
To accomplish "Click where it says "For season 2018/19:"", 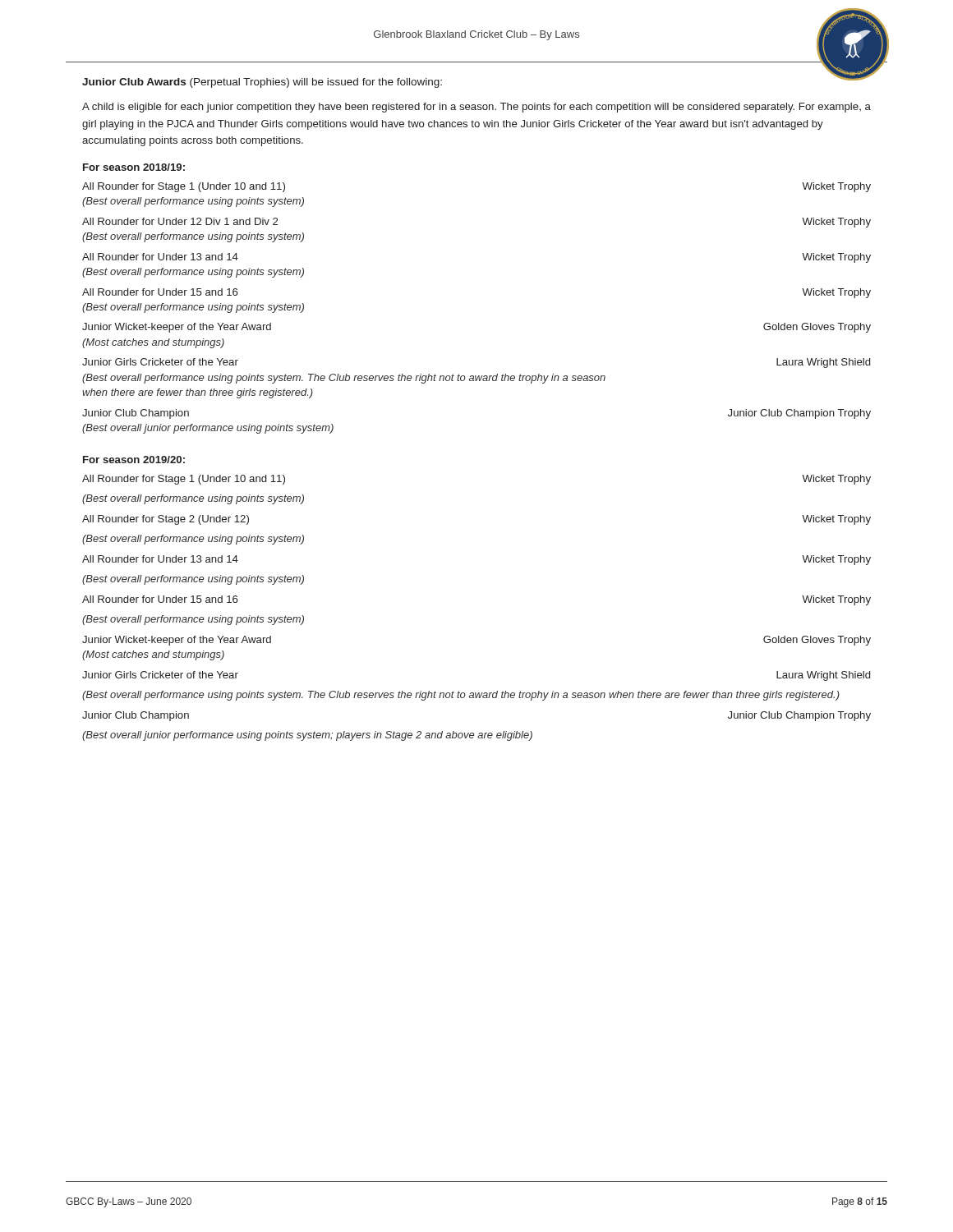I will coord(134,167).
